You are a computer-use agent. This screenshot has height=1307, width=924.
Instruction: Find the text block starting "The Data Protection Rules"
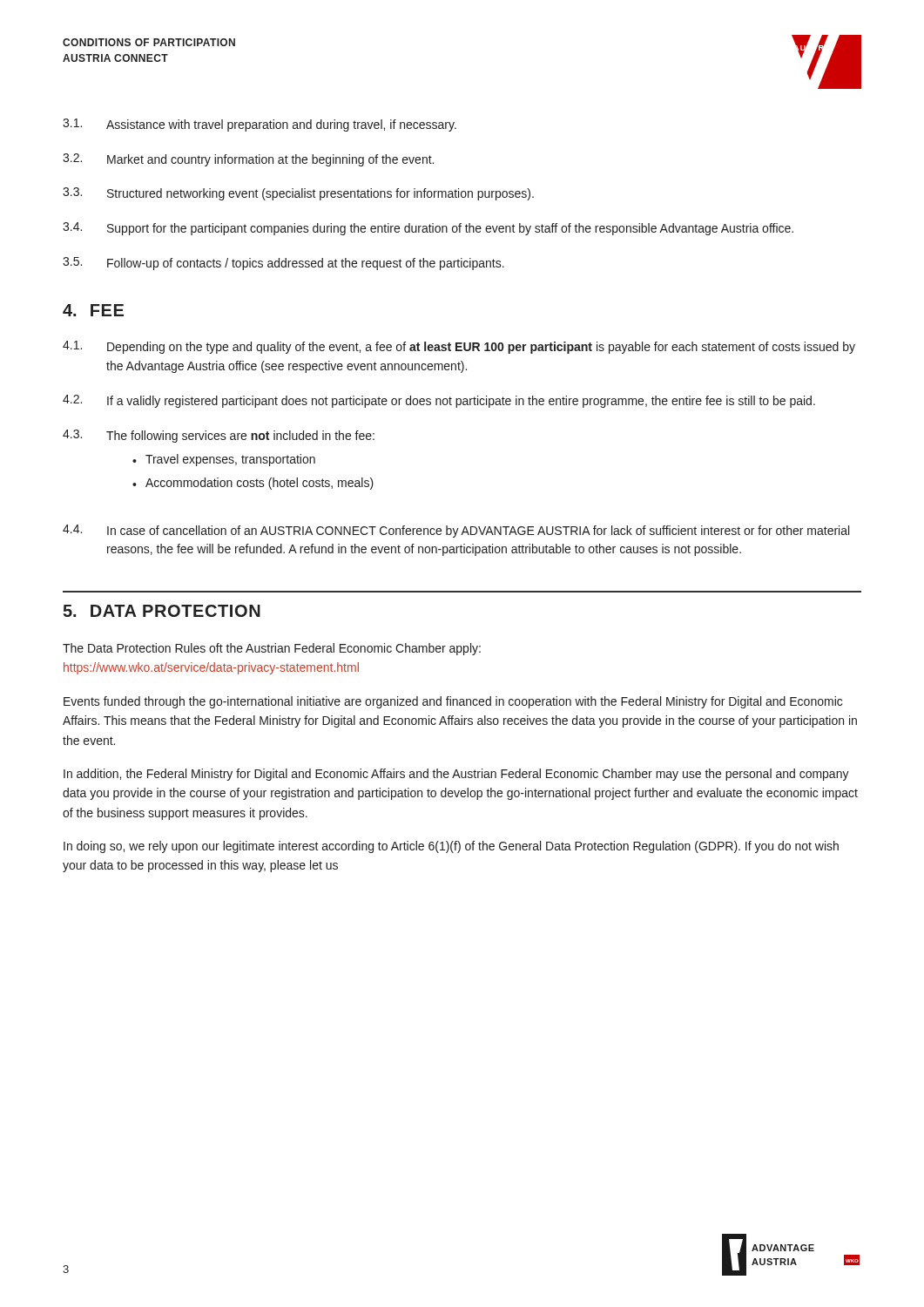272,658
